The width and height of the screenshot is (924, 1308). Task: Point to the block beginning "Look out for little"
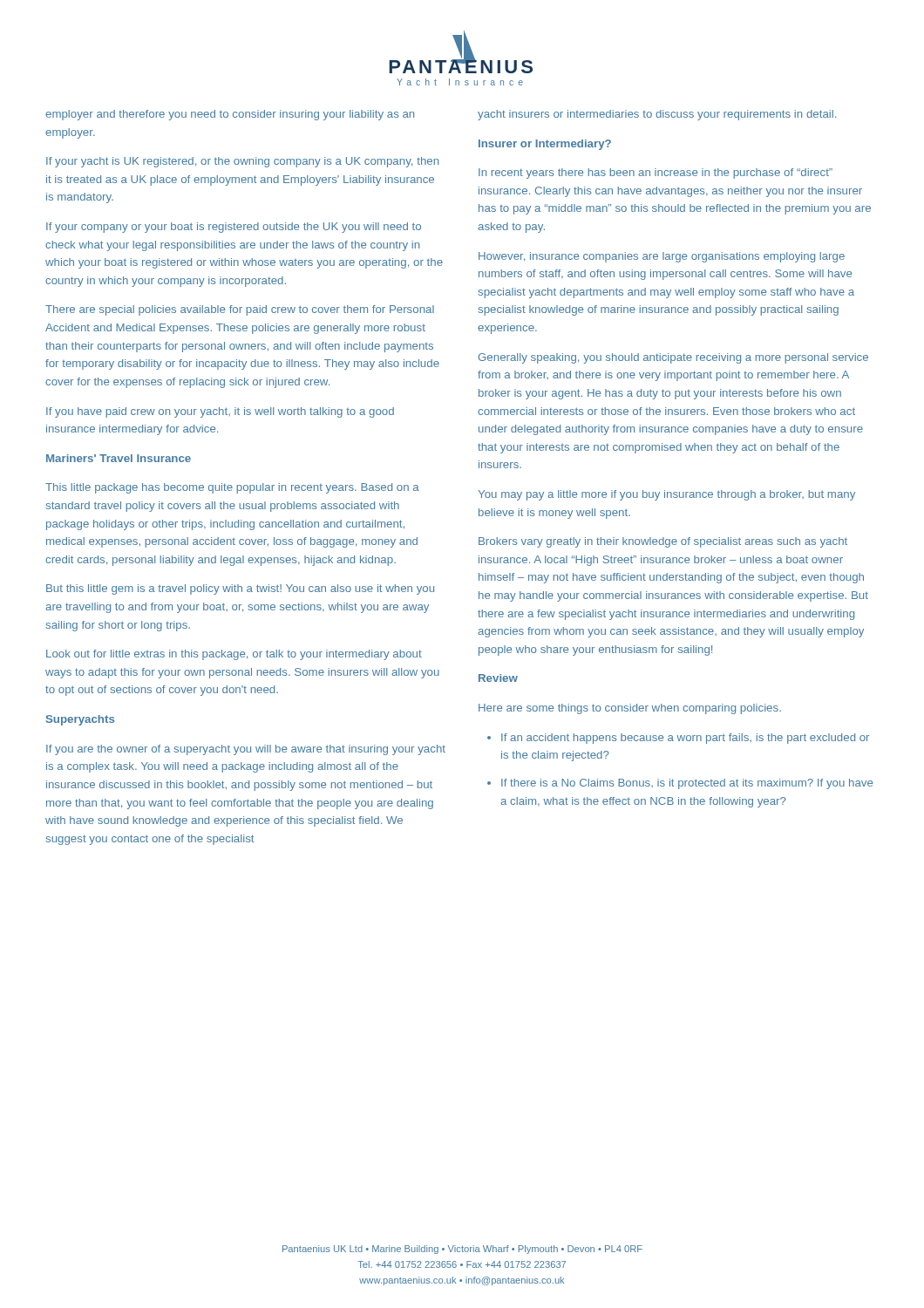[246, 672]
